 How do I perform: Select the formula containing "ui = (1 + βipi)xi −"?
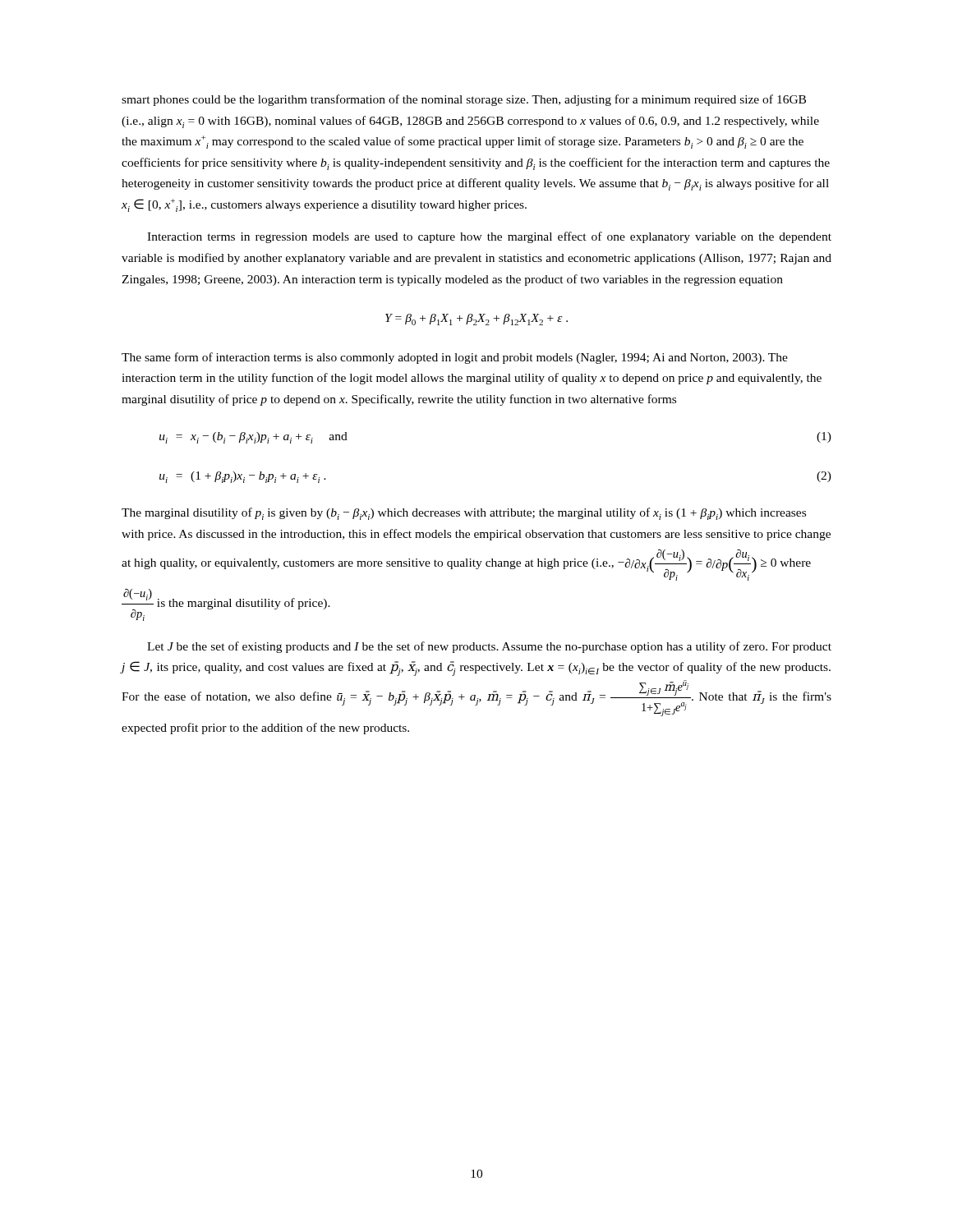(244, 478)
